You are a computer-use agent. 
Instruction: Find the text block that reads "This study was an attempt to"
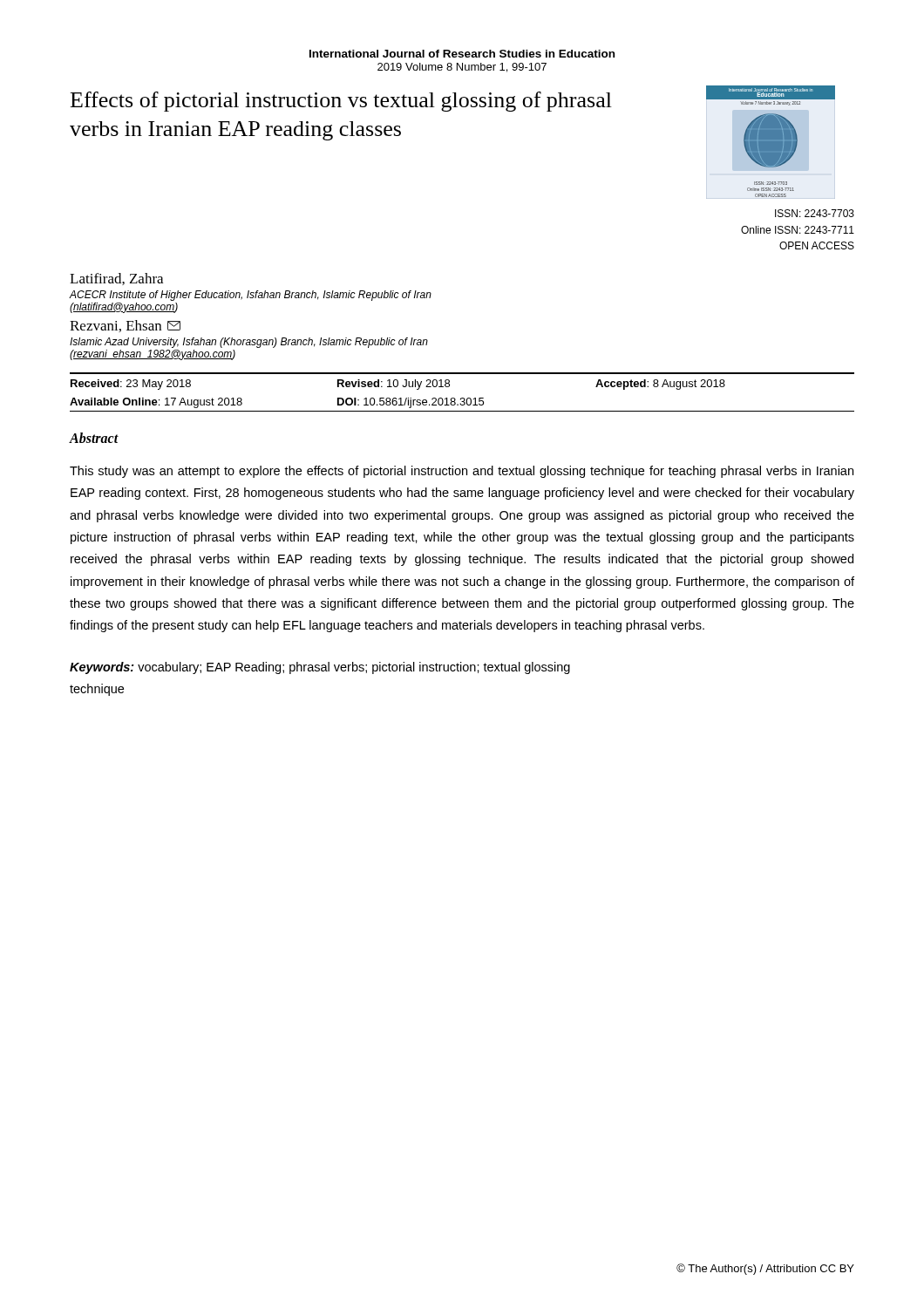point(462,548)
